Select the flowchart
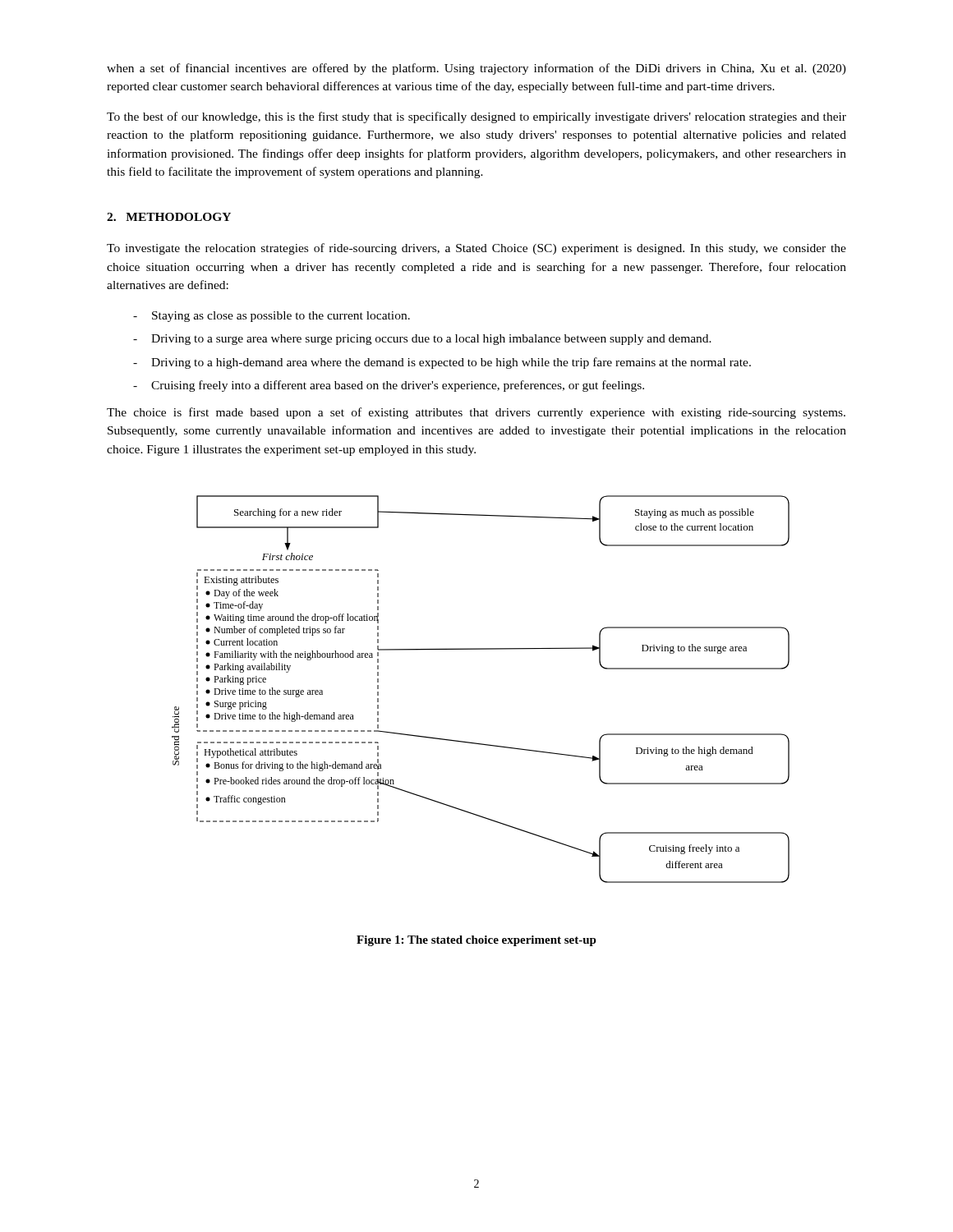 coord(476,703)
